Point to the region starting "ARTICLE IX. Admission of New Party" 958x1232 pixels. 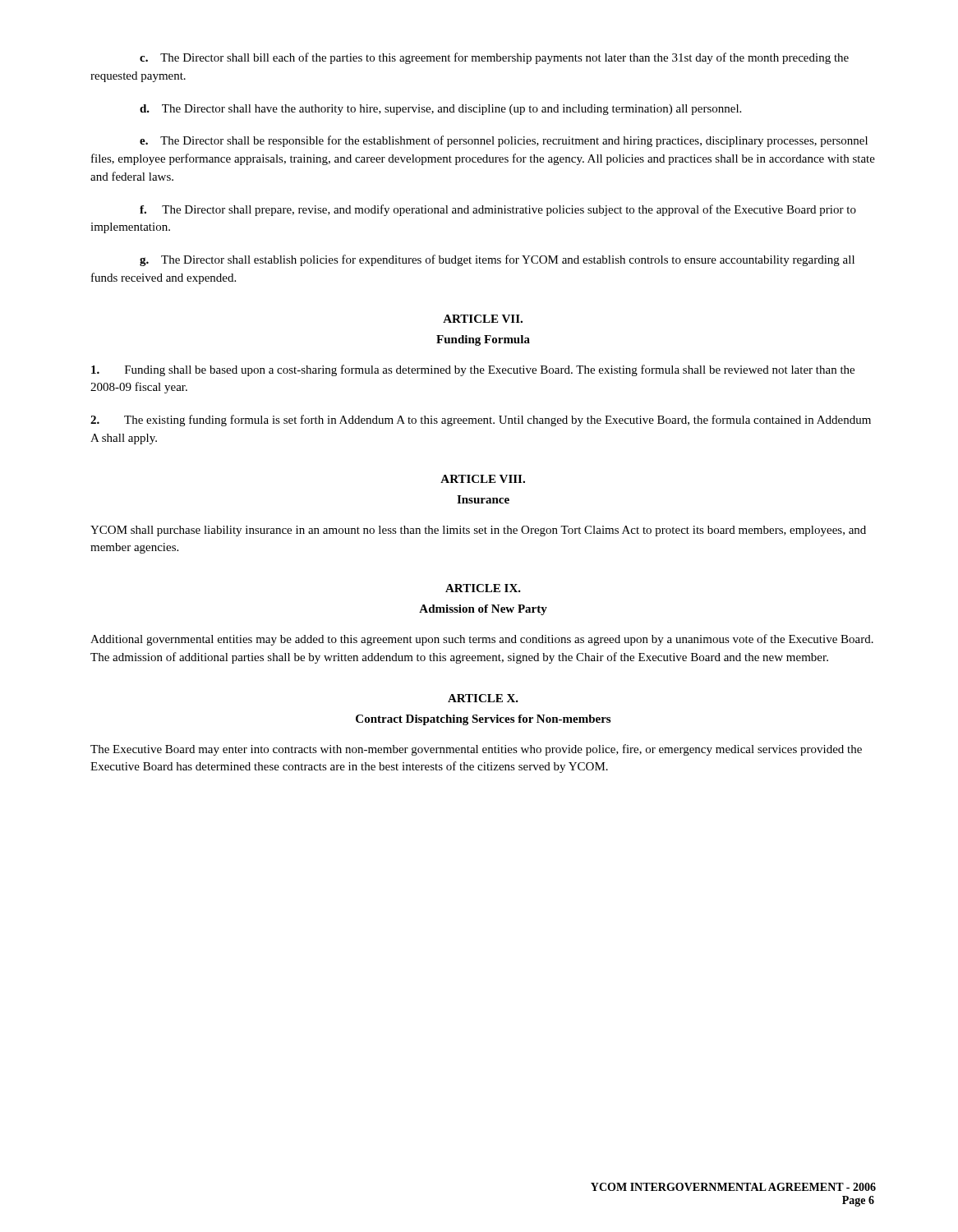tap(483, 599)
